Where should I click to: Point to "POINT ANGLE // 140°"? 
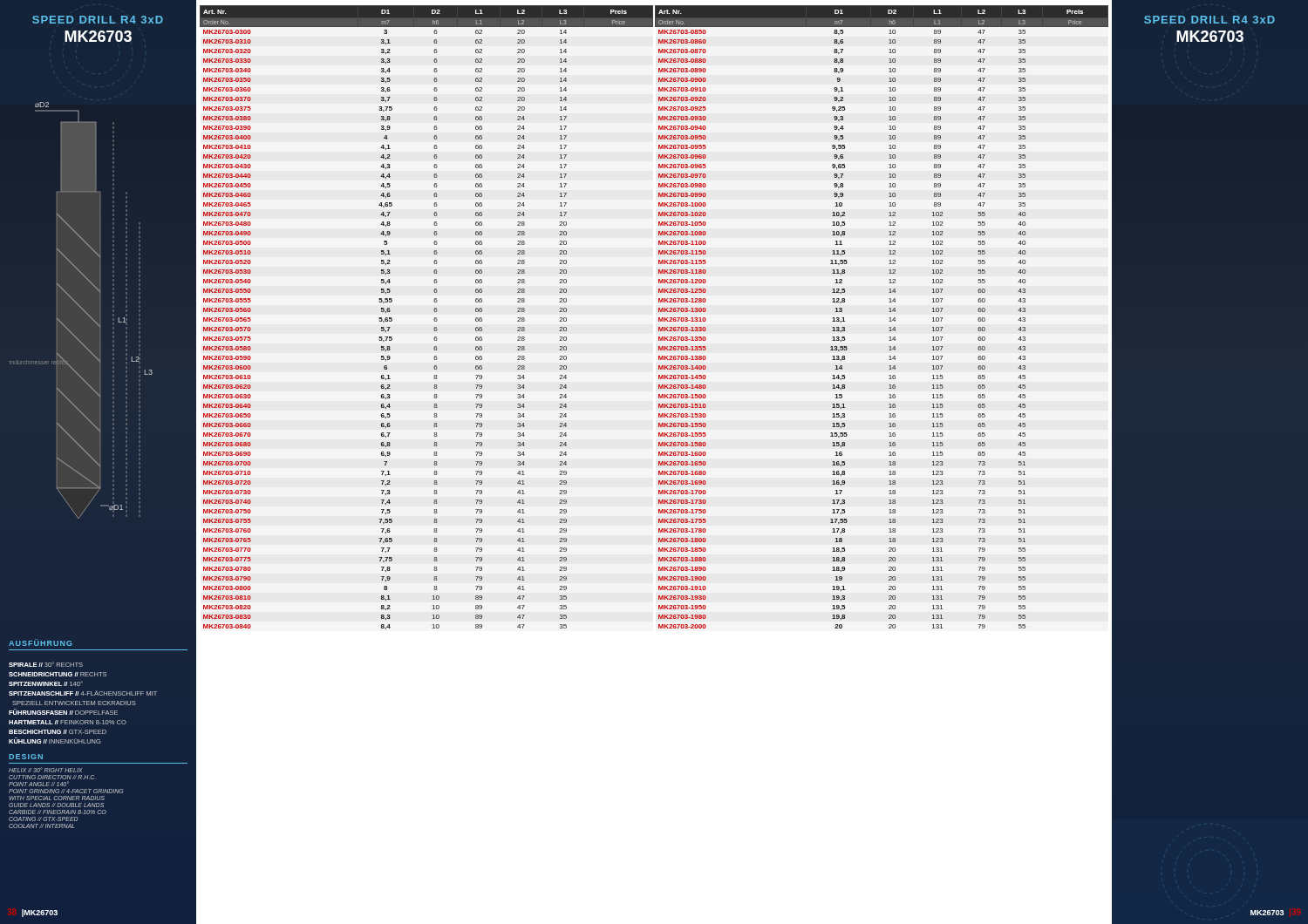pos(39,784)
